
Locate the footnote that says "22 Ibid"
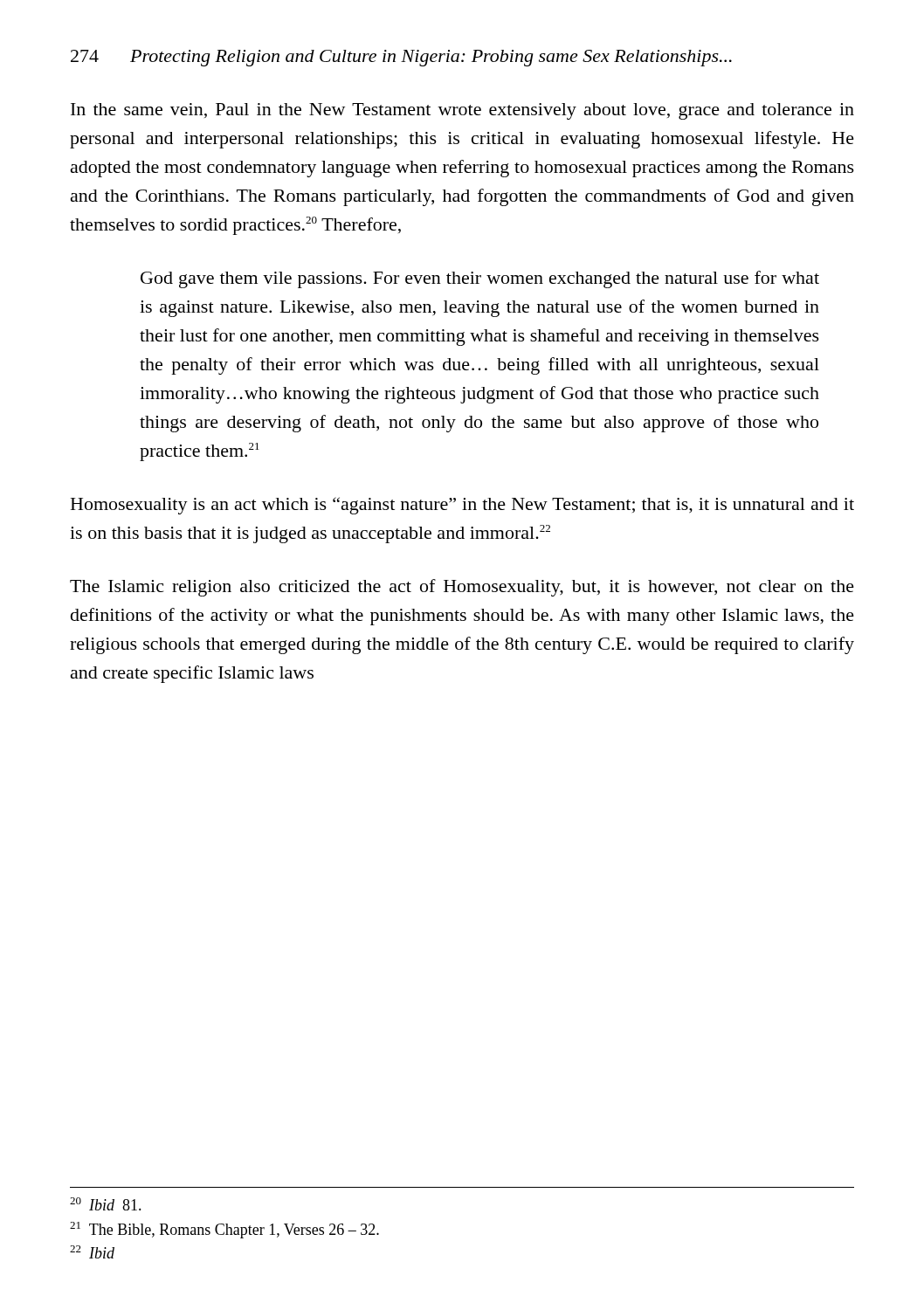pyautogui.click(x=92, y=1252)
